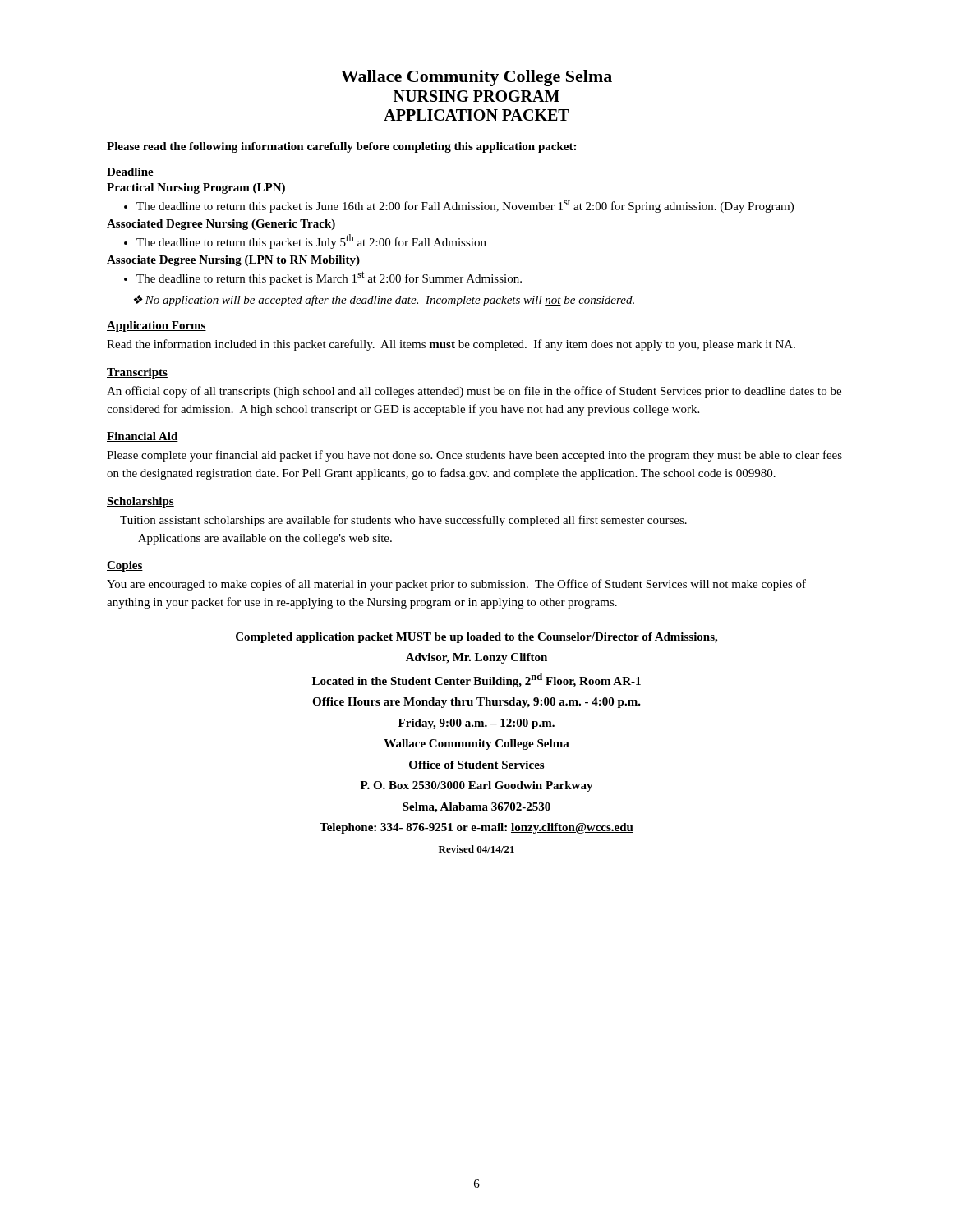Locate the block of text that opens with "No application will be accepted after"
Viewport: 953px width, 1232px height.
coord(390,300)
